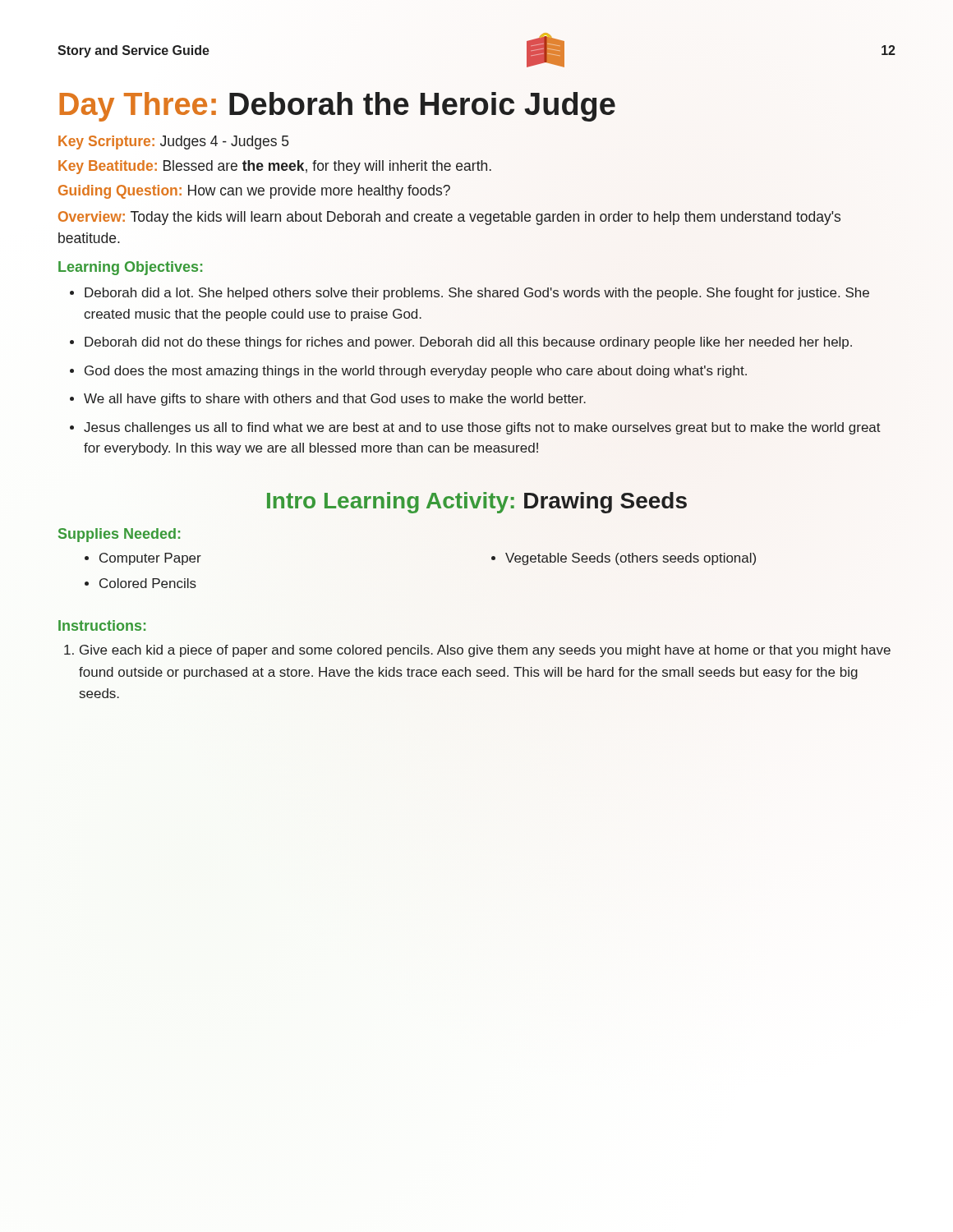The height and width of the screenshot is (1232, 953).
Task: Select the text starting "Guiding Question: How can we provide more healthy"
Action: tap(254, 191)
